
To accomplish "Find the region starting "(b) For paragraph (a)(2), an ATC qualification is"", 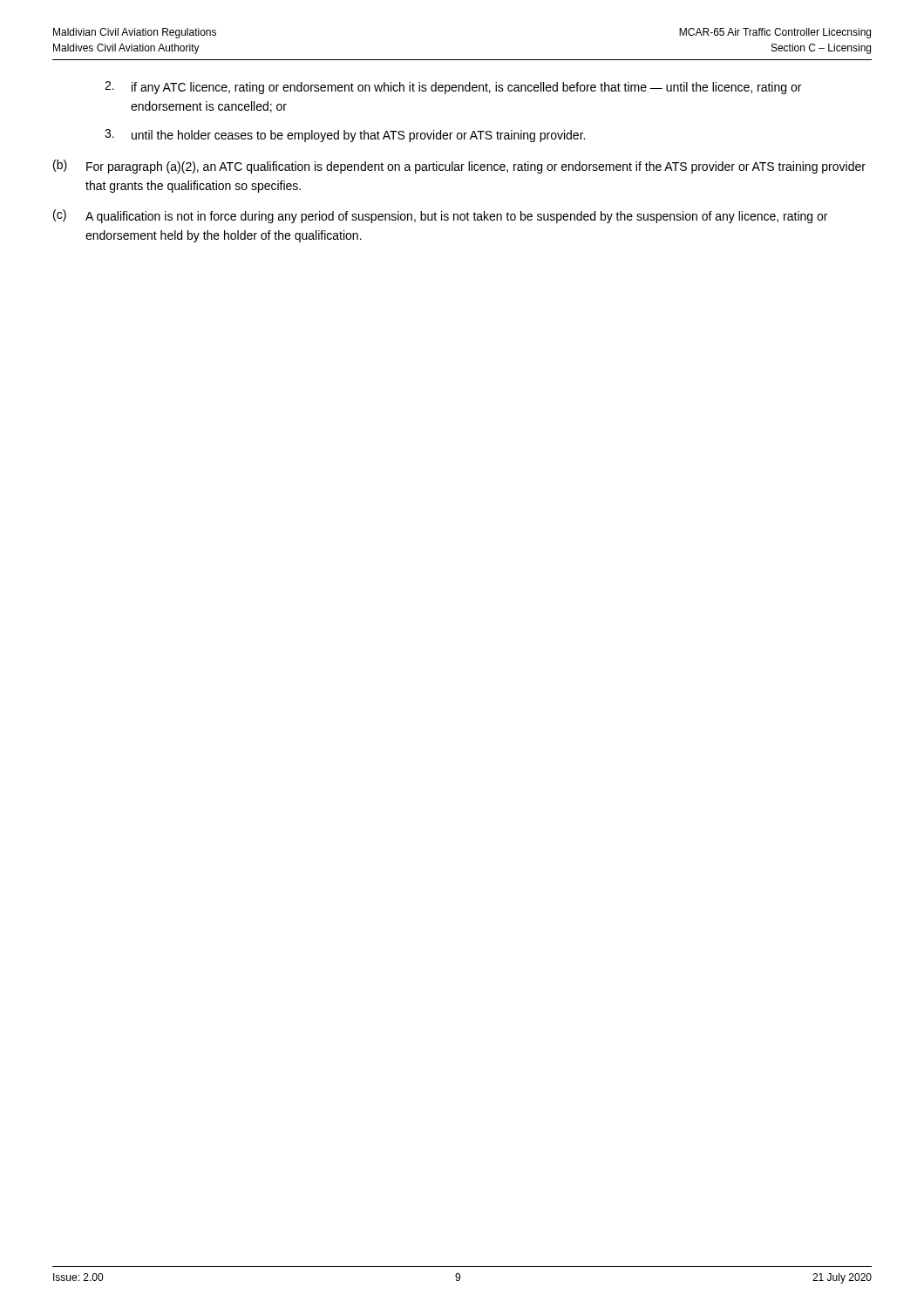I will click(462, 177).
